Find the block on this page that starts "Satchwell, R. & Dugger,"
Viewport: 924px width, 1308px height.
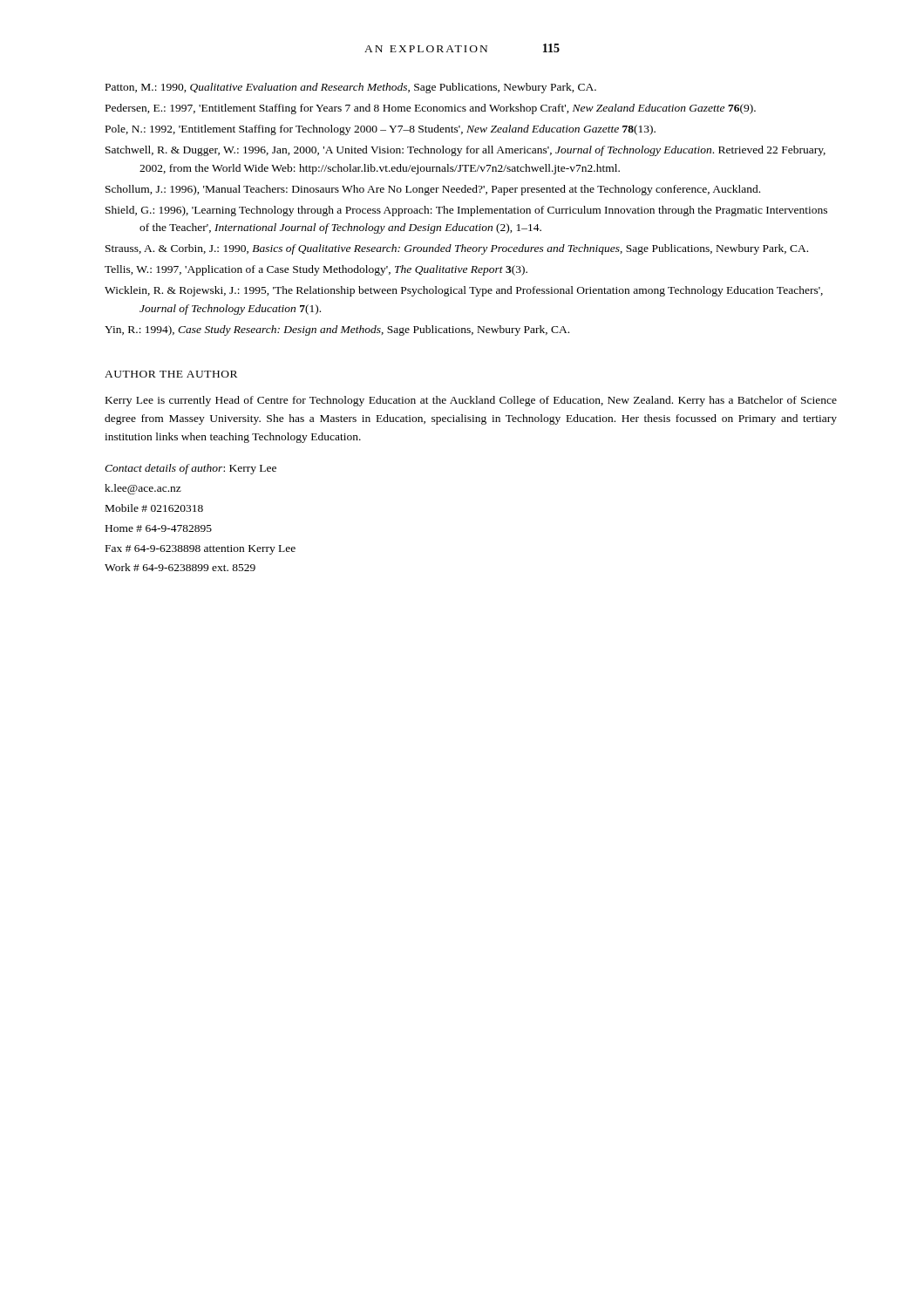point(465,158)
